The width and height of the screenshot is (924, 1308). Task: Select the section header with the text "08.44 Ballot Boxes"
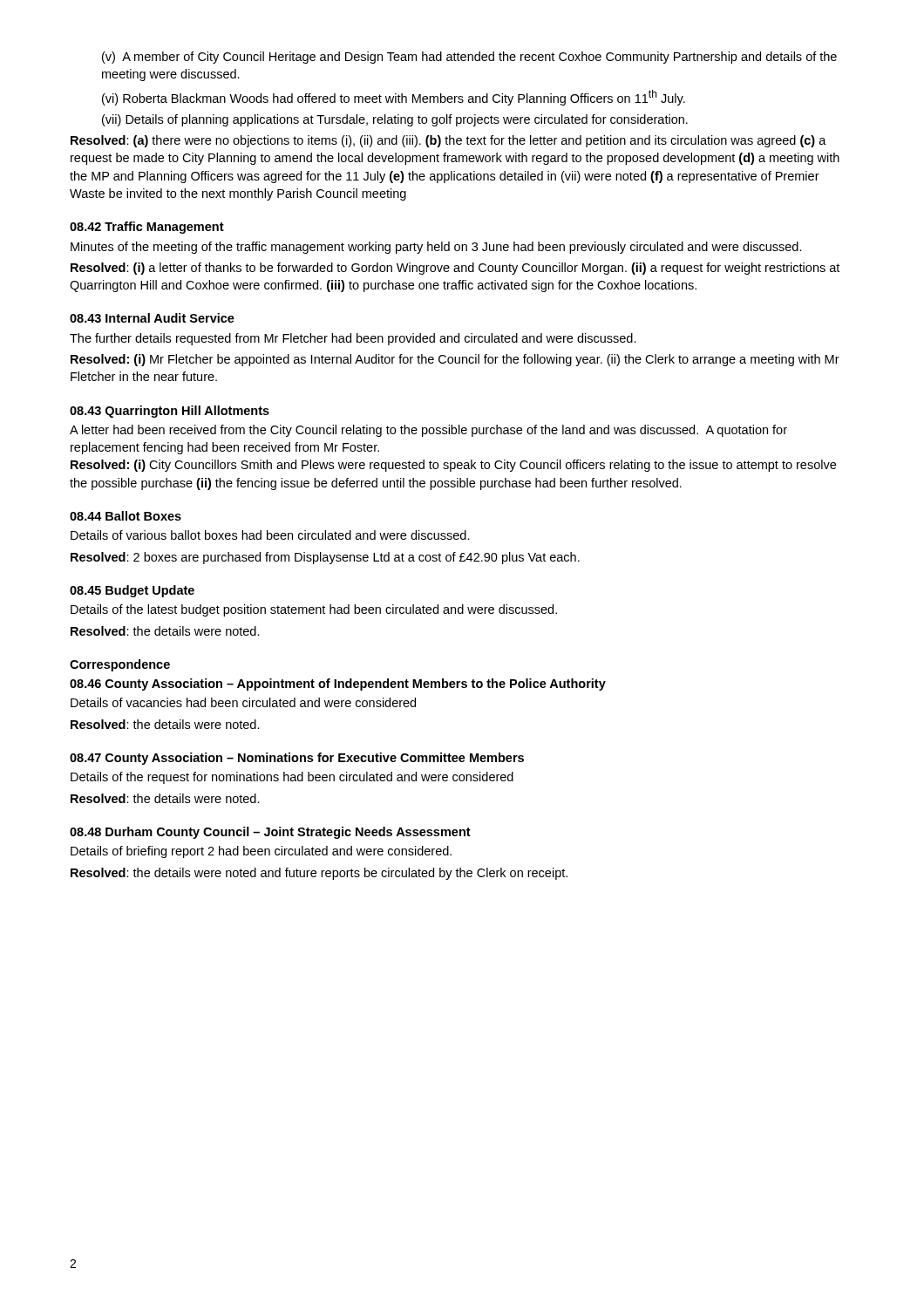[x=126, y=516]
